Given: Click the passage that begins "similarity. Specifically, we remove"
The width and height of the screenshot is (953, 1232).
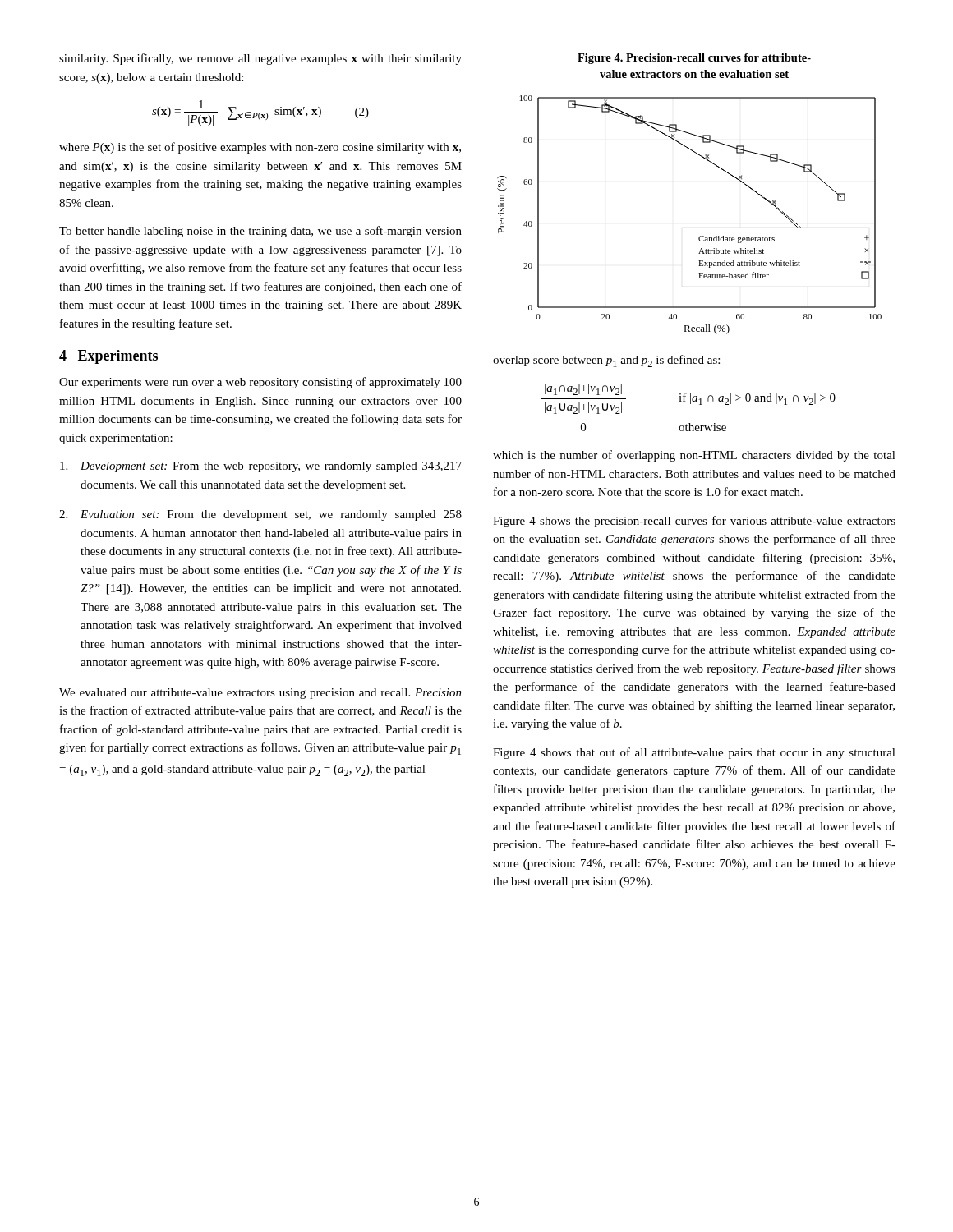Looking at the screenshot, I should pos(260,68).
